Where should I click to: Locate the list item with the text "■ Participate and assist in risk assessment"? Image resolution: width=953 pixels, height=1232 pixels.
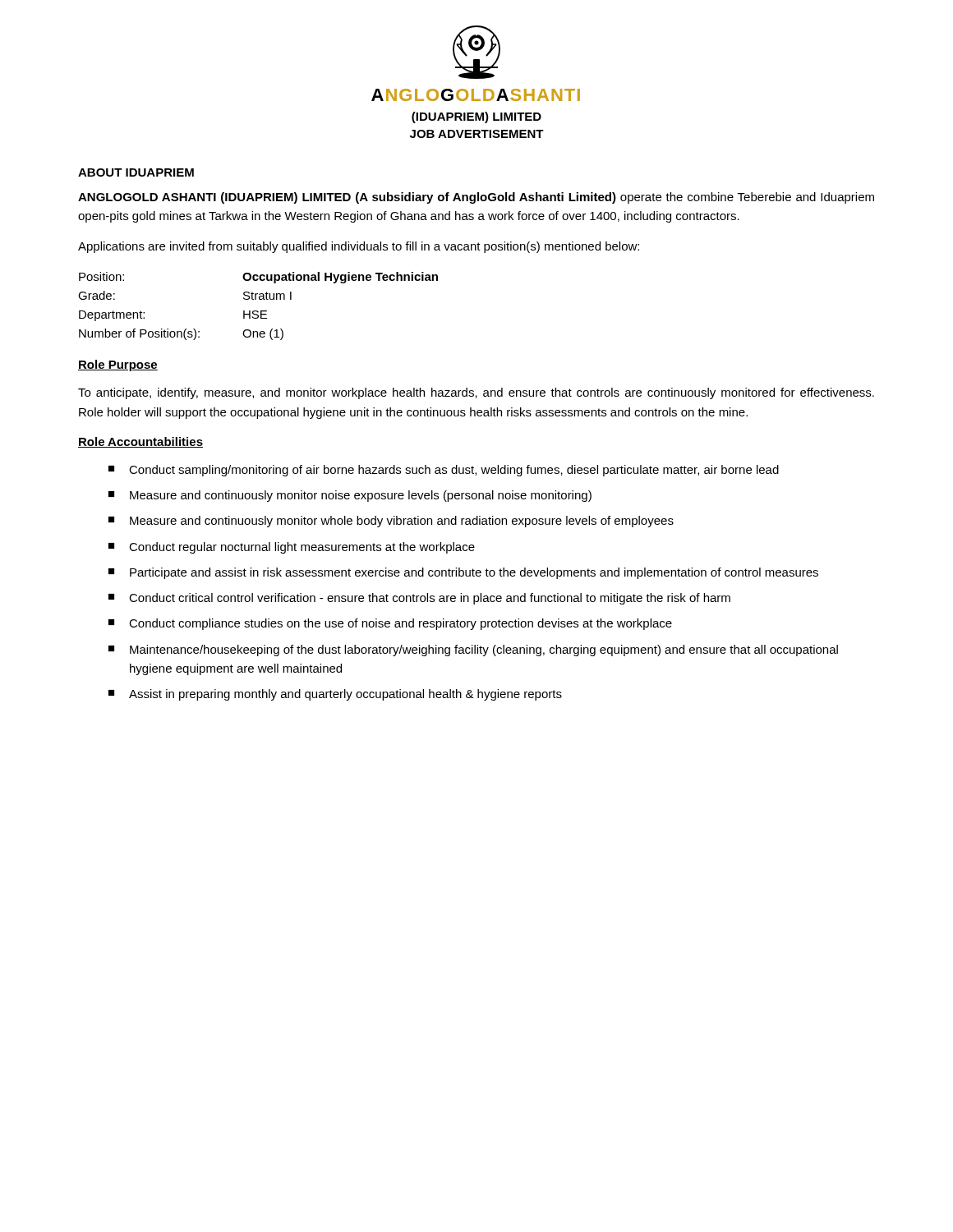(x=491, y=572)
